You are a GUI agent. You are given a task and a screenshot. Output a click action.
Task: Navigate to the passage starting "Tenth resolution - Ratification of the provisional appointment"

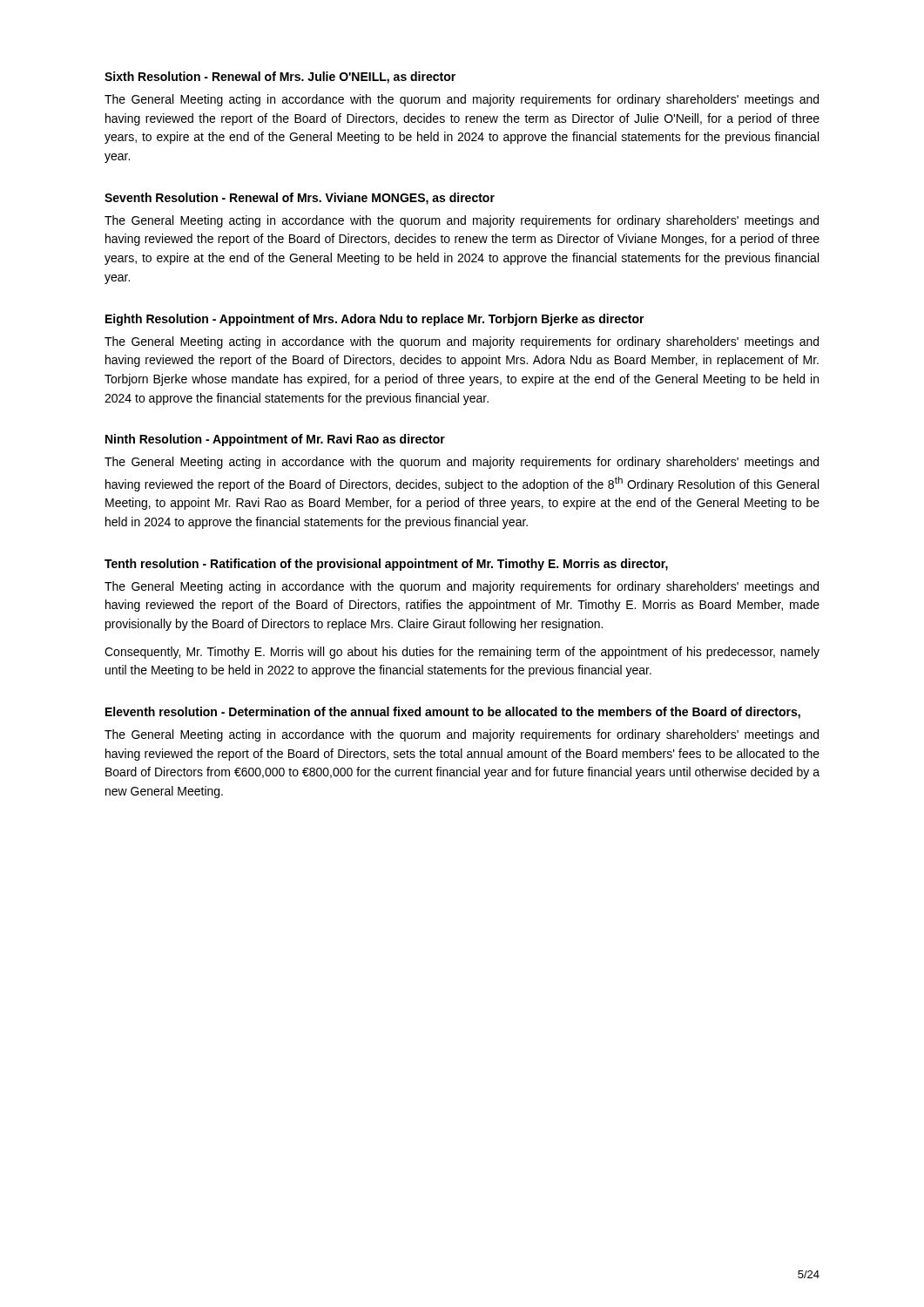pyautogui.click(x=386, y=563)
